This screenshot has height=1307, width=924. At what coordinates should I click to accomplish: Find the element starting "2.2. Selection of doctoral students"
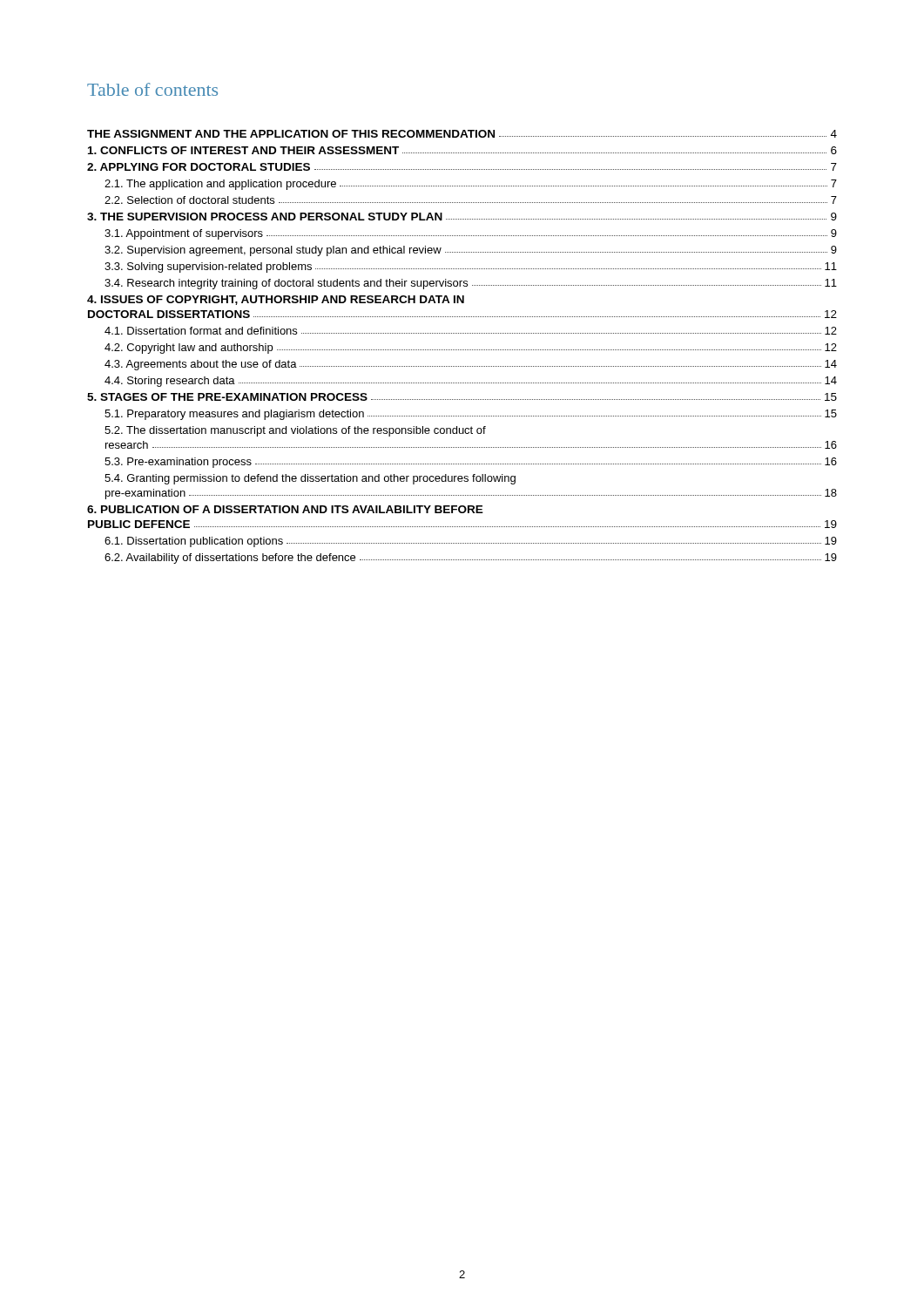point(471,200)
